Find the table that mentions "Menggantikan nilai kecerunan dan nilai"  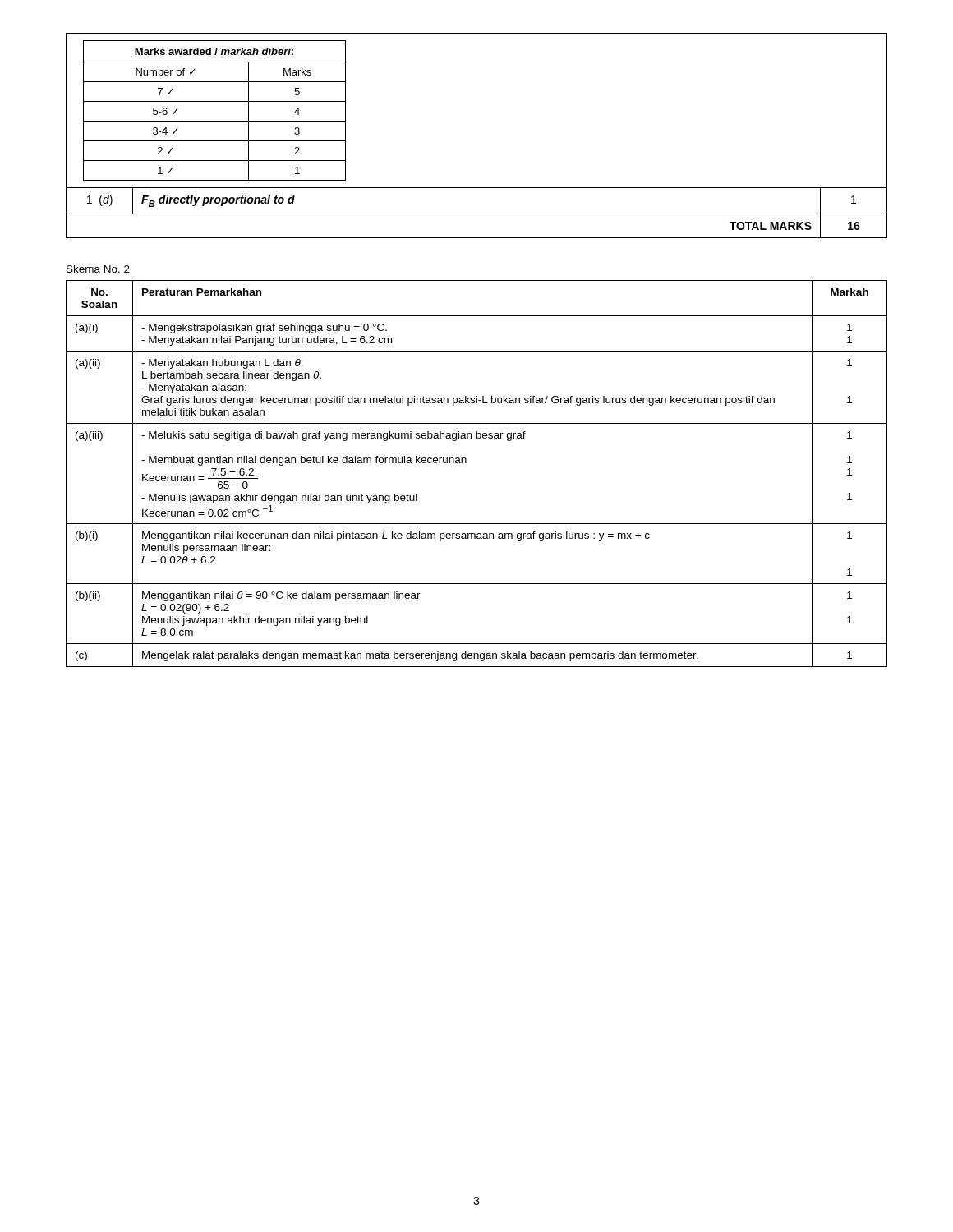coord(476,474)
